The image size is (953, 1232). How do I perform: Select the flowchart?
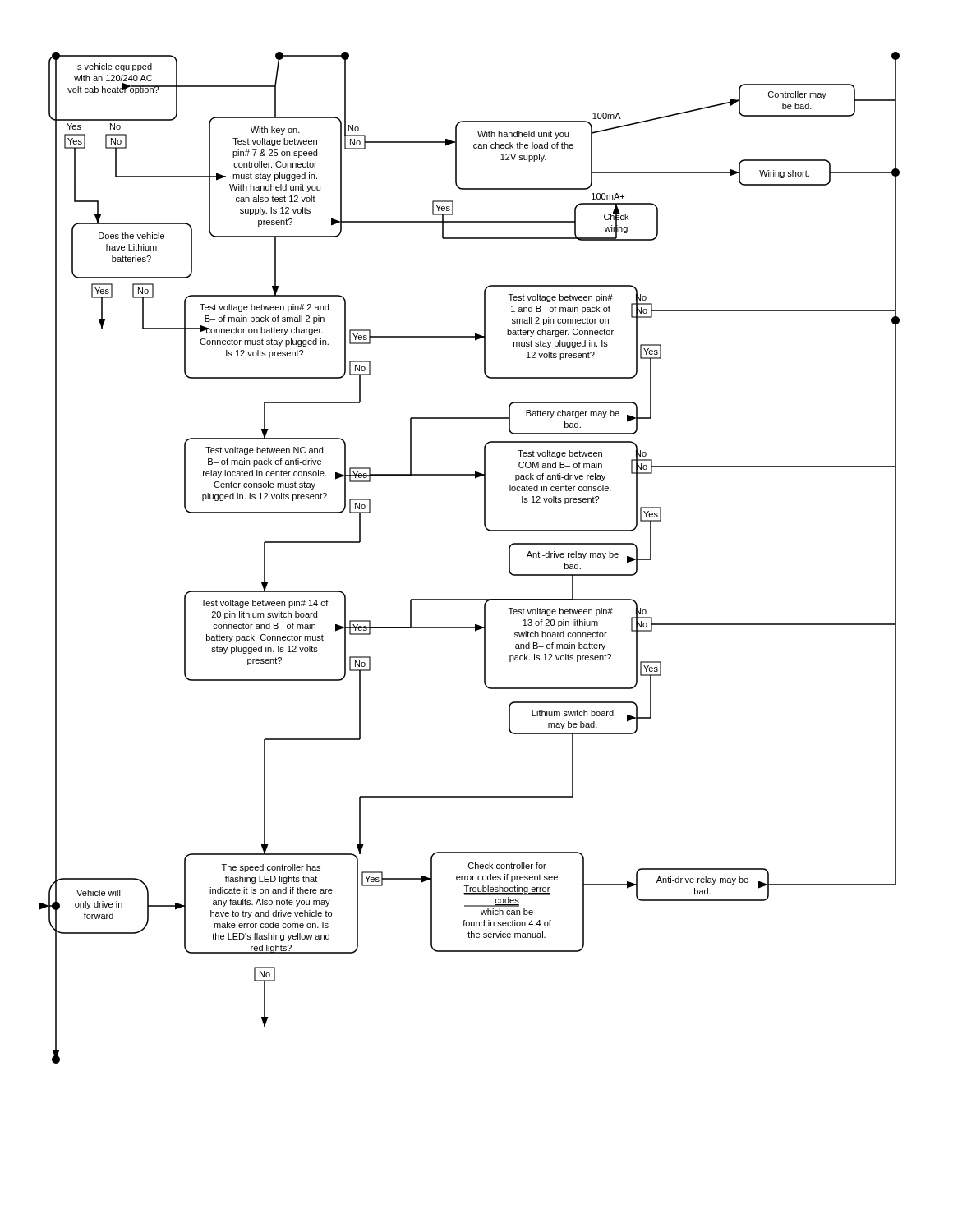click(476, 616)
